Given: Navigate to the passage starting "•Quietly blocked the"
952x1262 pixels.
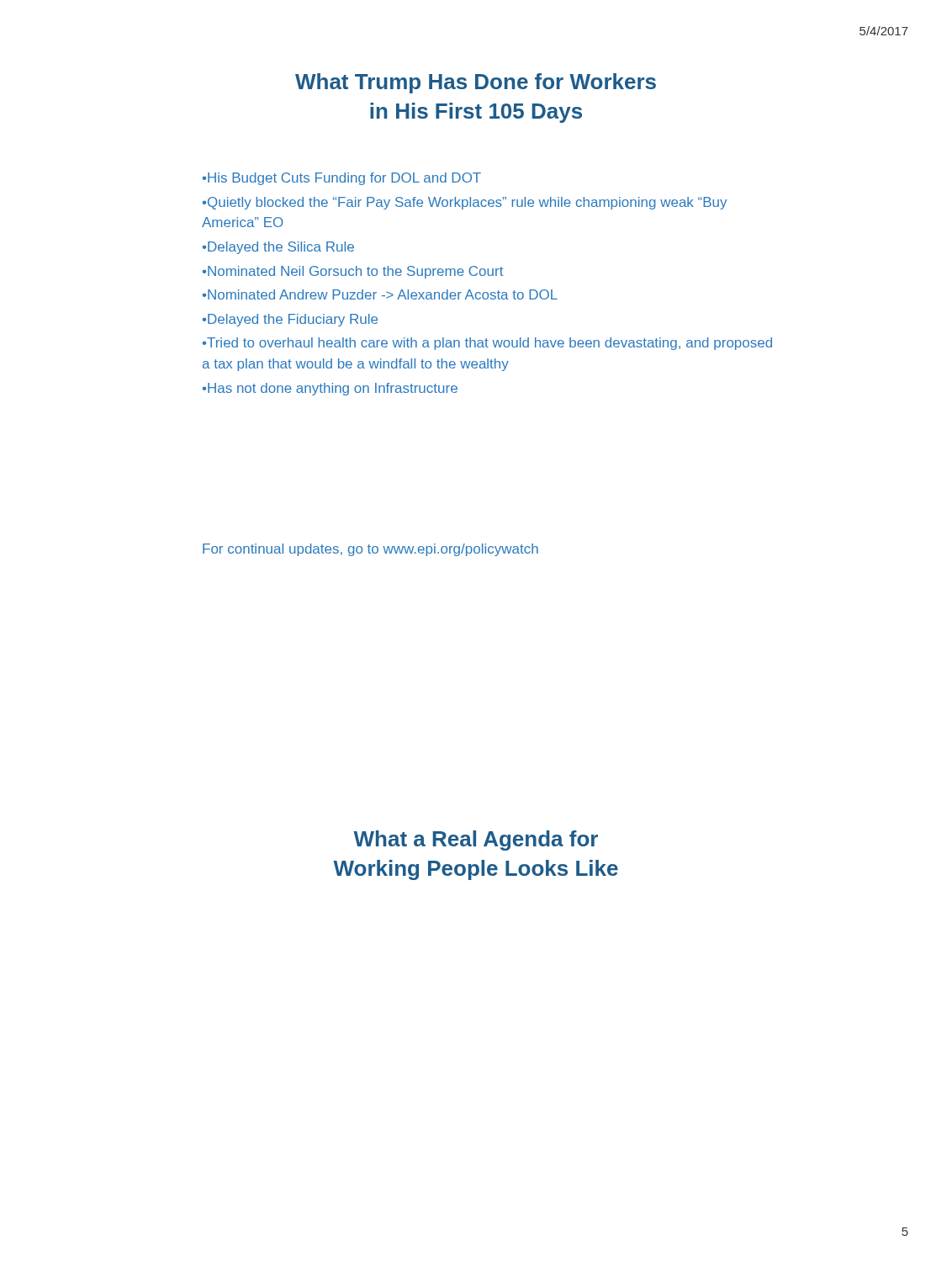Looking at the screenshot, I should 464,212.
